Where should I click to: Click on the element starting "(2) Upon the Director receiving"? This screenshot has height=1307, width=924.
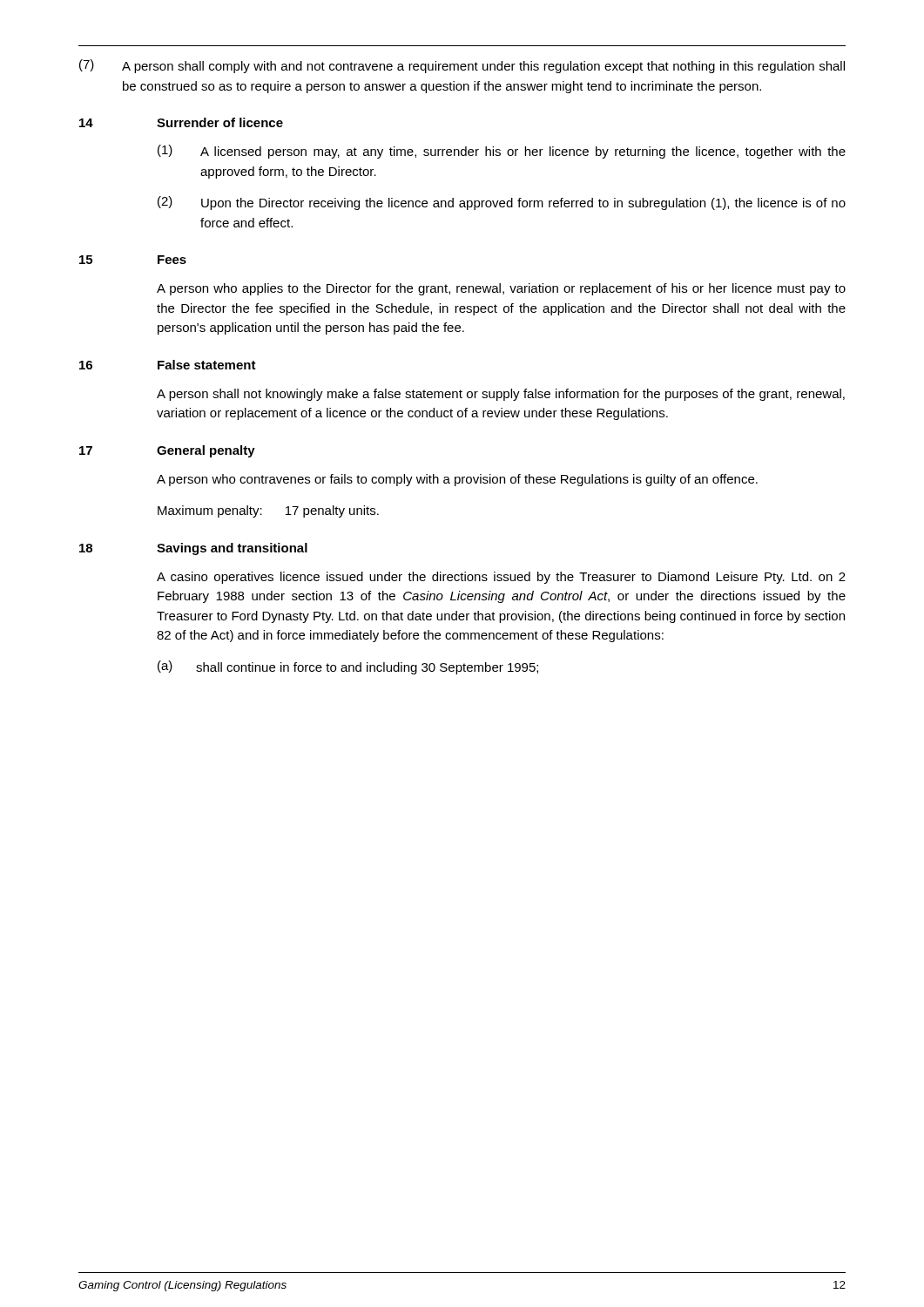[501, 213]
